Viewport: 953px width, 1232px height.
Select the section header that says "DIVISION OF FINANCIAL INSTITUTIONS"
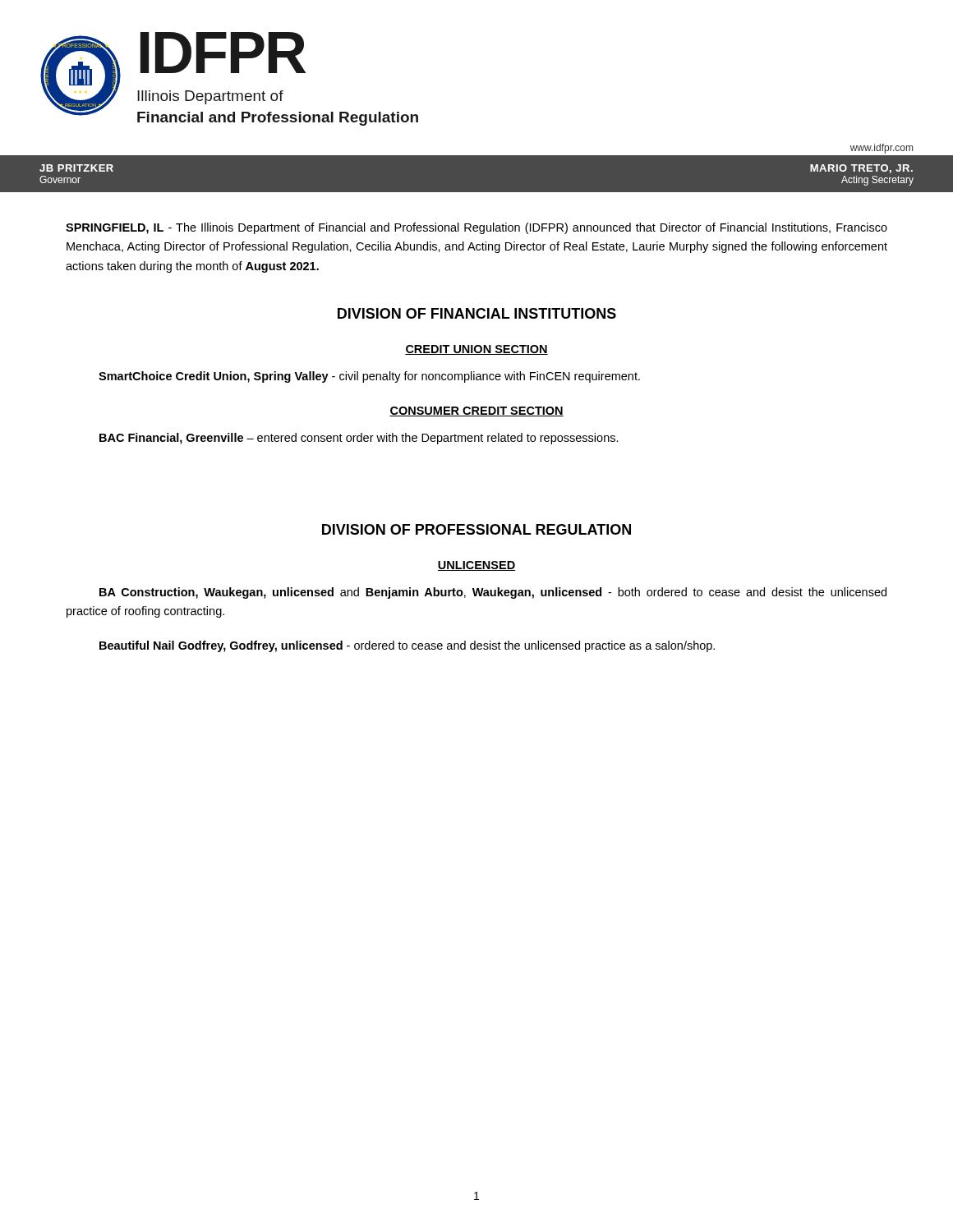click(x=476, y=314)
